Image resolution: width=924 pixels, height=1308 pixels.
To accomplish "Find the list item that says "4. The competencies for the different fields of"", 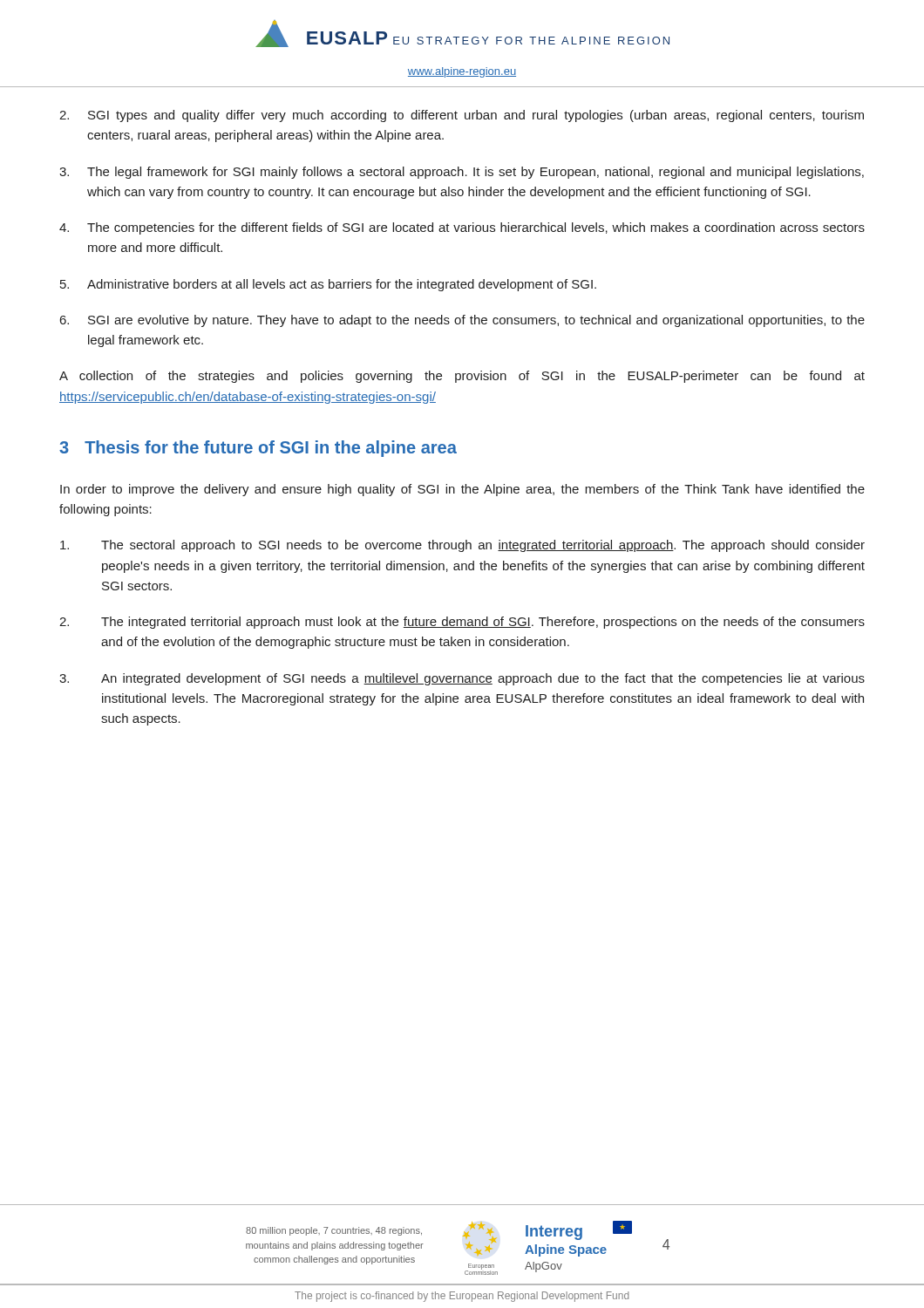I will [462, 237].
